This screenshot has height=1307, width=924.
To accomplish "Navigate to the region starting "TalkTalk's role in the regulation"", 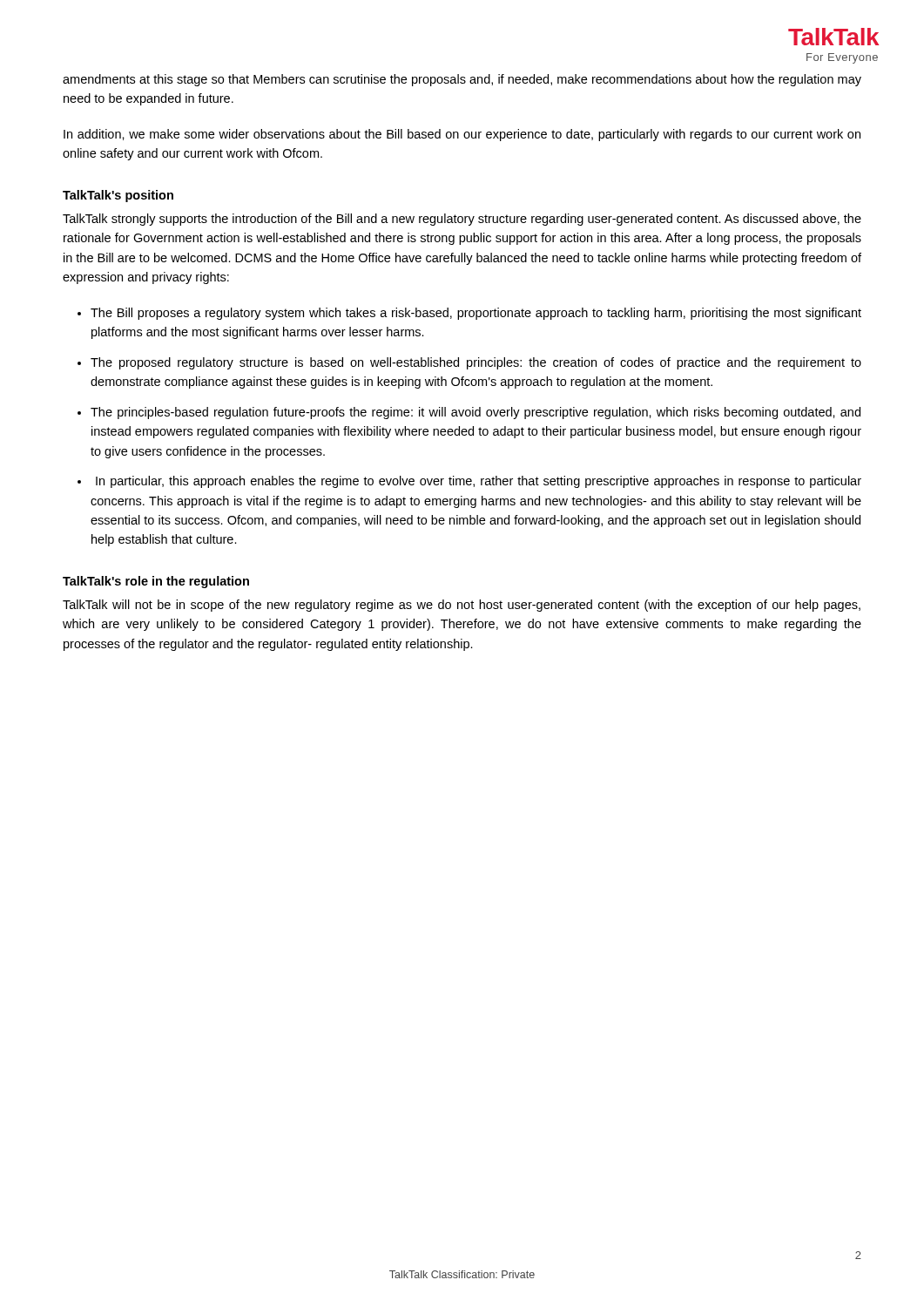I will pos(156,581).
